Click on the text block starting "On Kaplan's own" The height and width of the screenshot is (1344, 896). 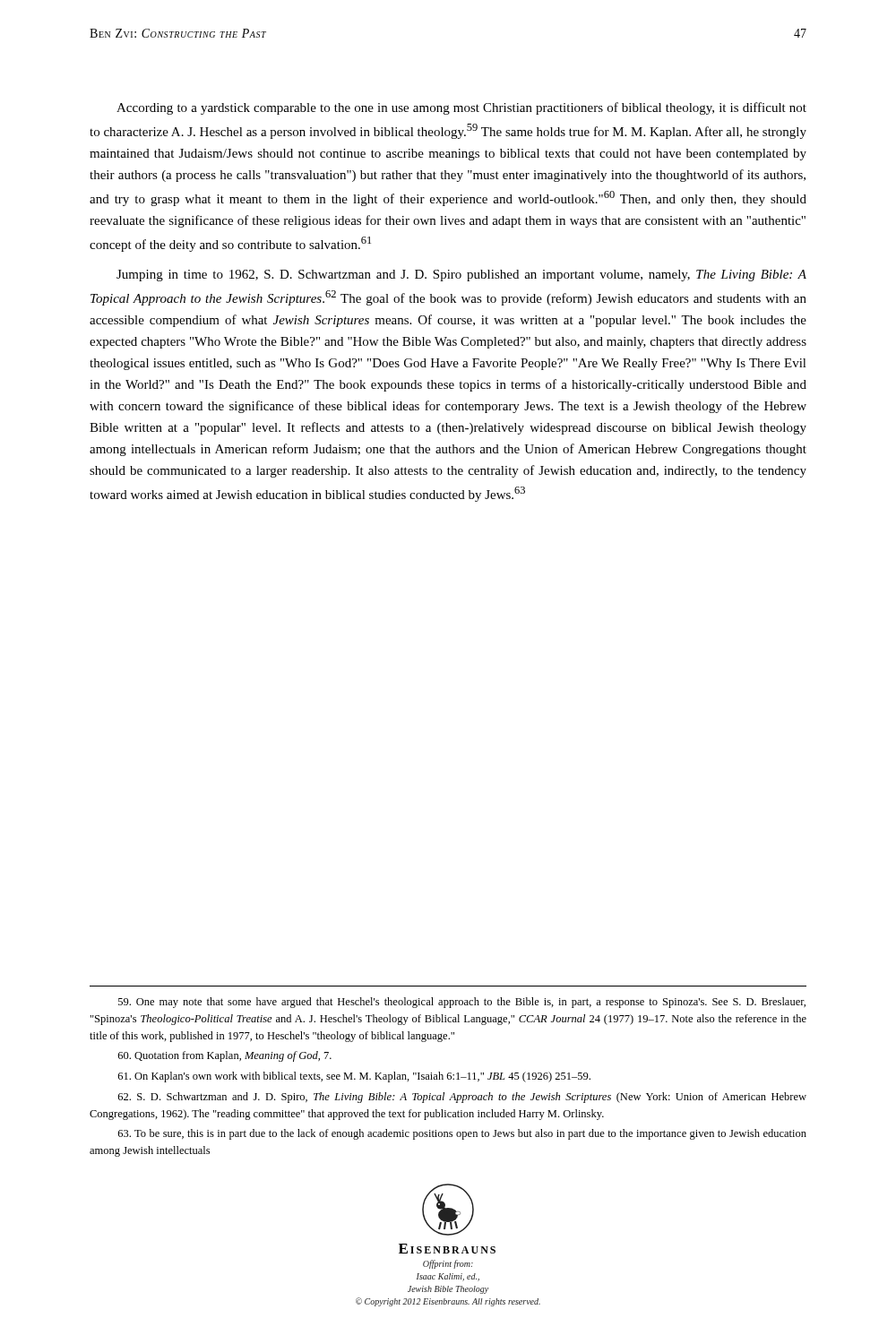(354, 1076)
